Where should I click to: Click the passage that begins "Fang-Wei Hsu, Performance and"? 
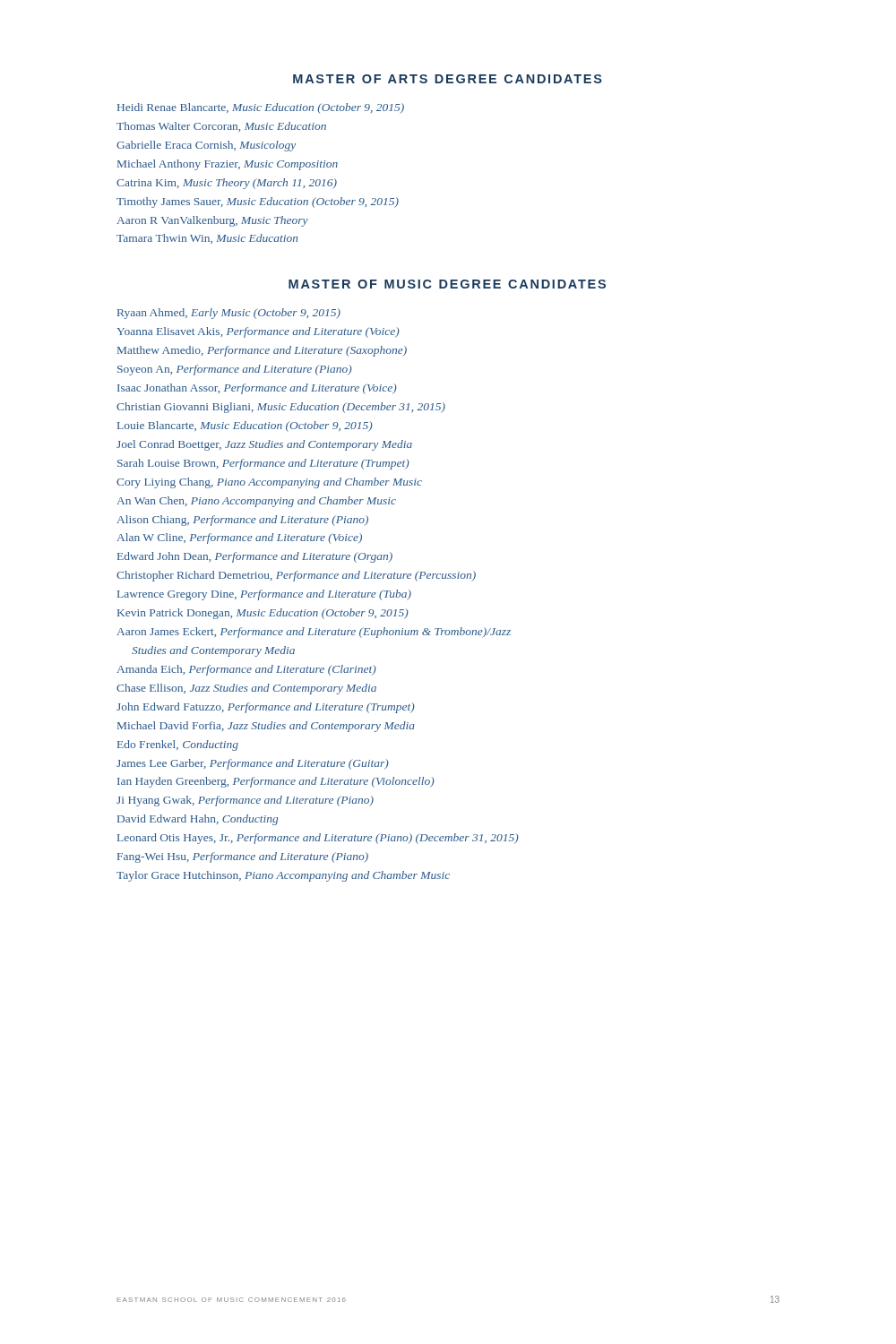(x=242, y=856)
